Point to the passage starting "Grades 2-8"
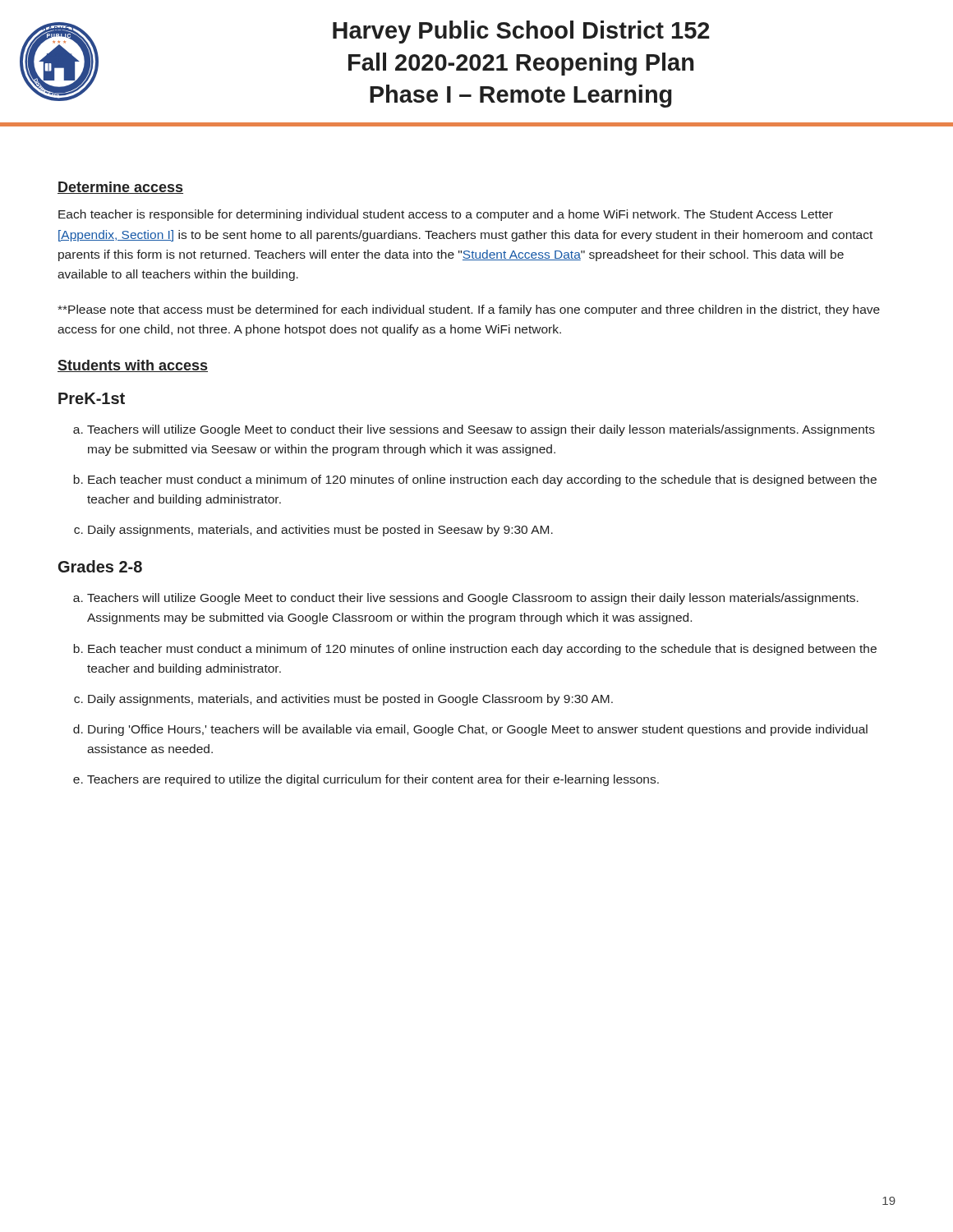The width and height of the screenshot is (953, 1232). (100, 567)
